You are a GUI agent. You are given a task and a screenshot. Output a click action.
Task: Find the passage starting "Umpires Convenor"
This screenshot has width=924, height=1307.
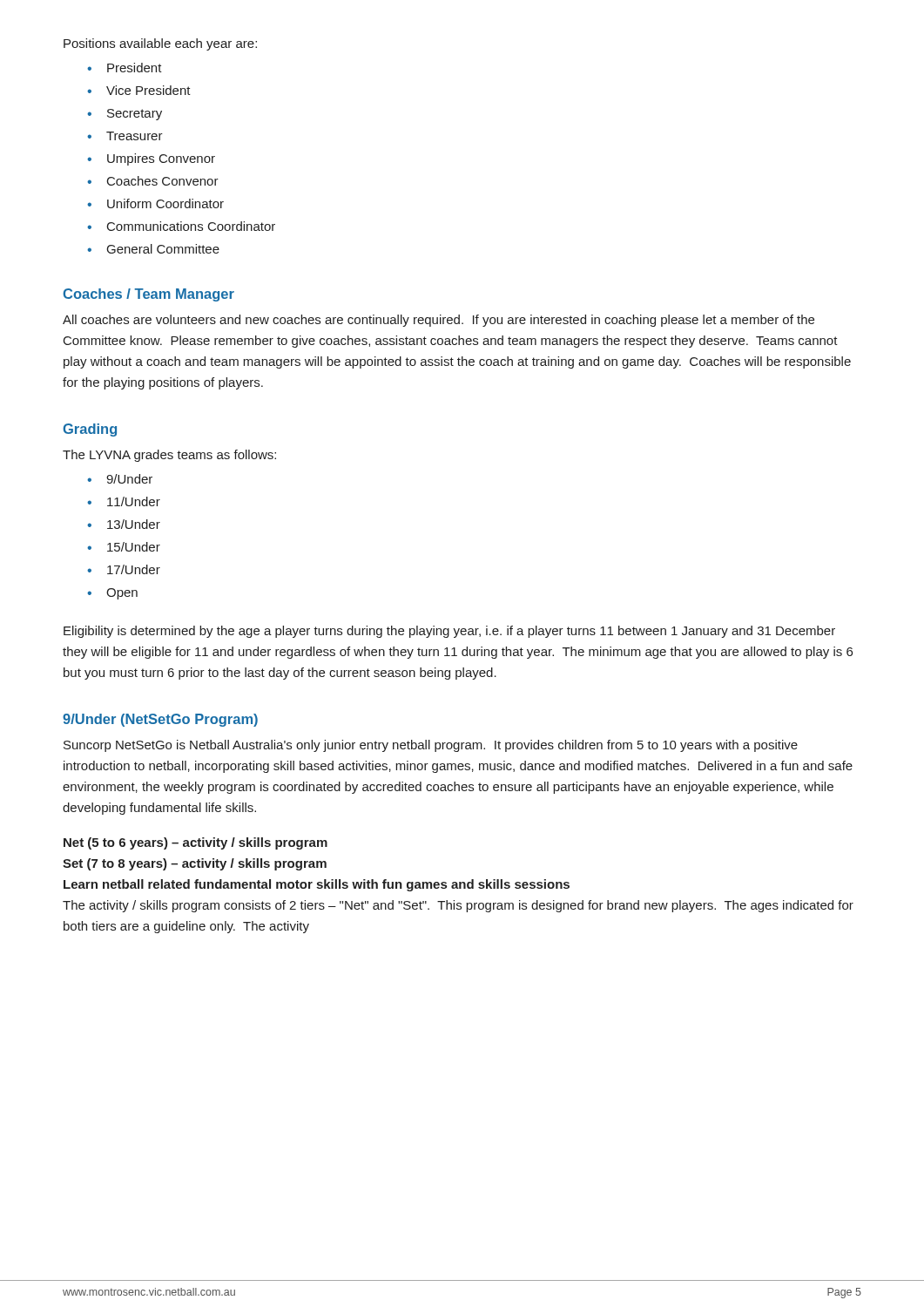pos(151,159)
